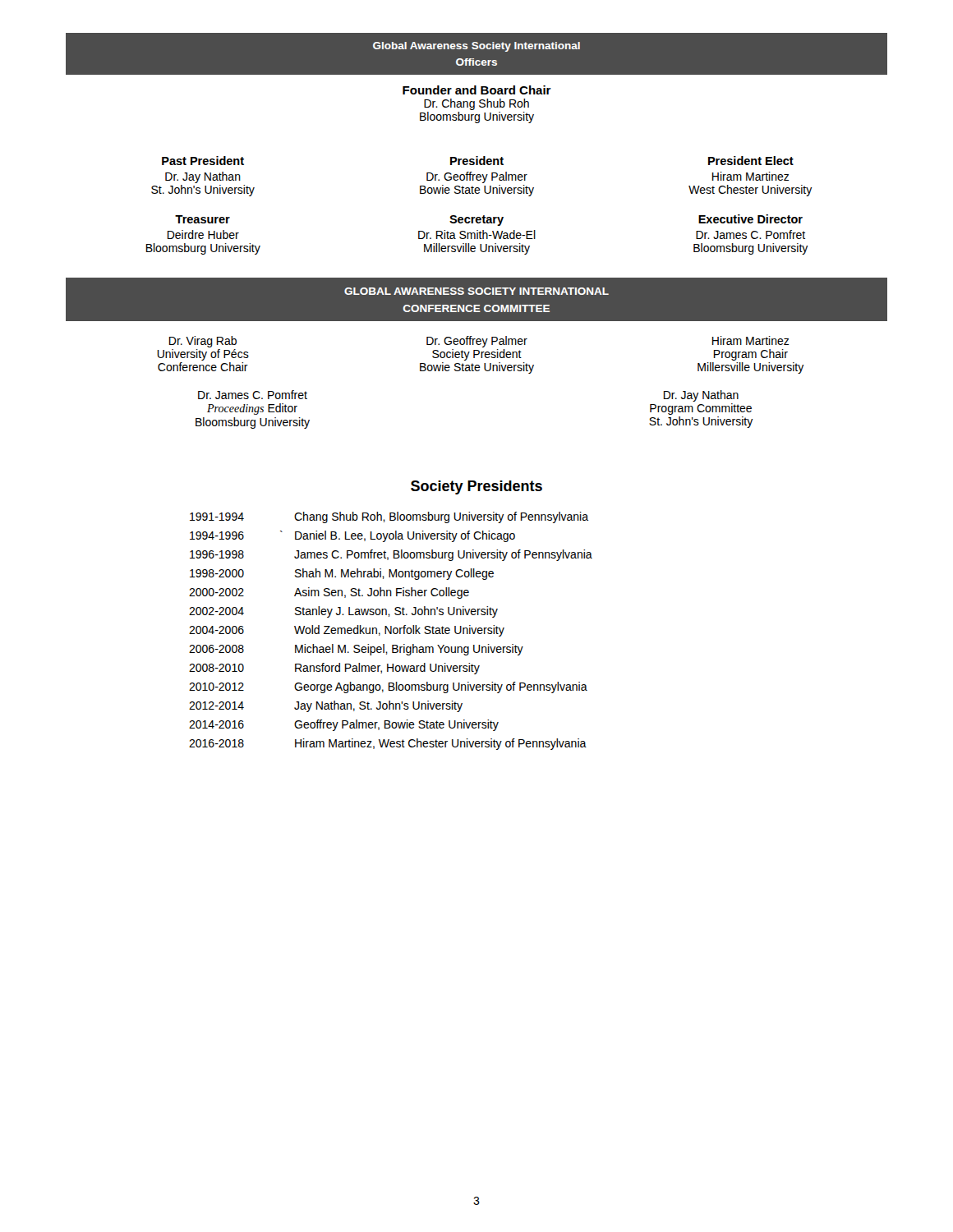Find the block on this page that starts "2006-2008 Michael M."
The width and height of the screenshot is (953, 1232).
click(x=476, y=649)
